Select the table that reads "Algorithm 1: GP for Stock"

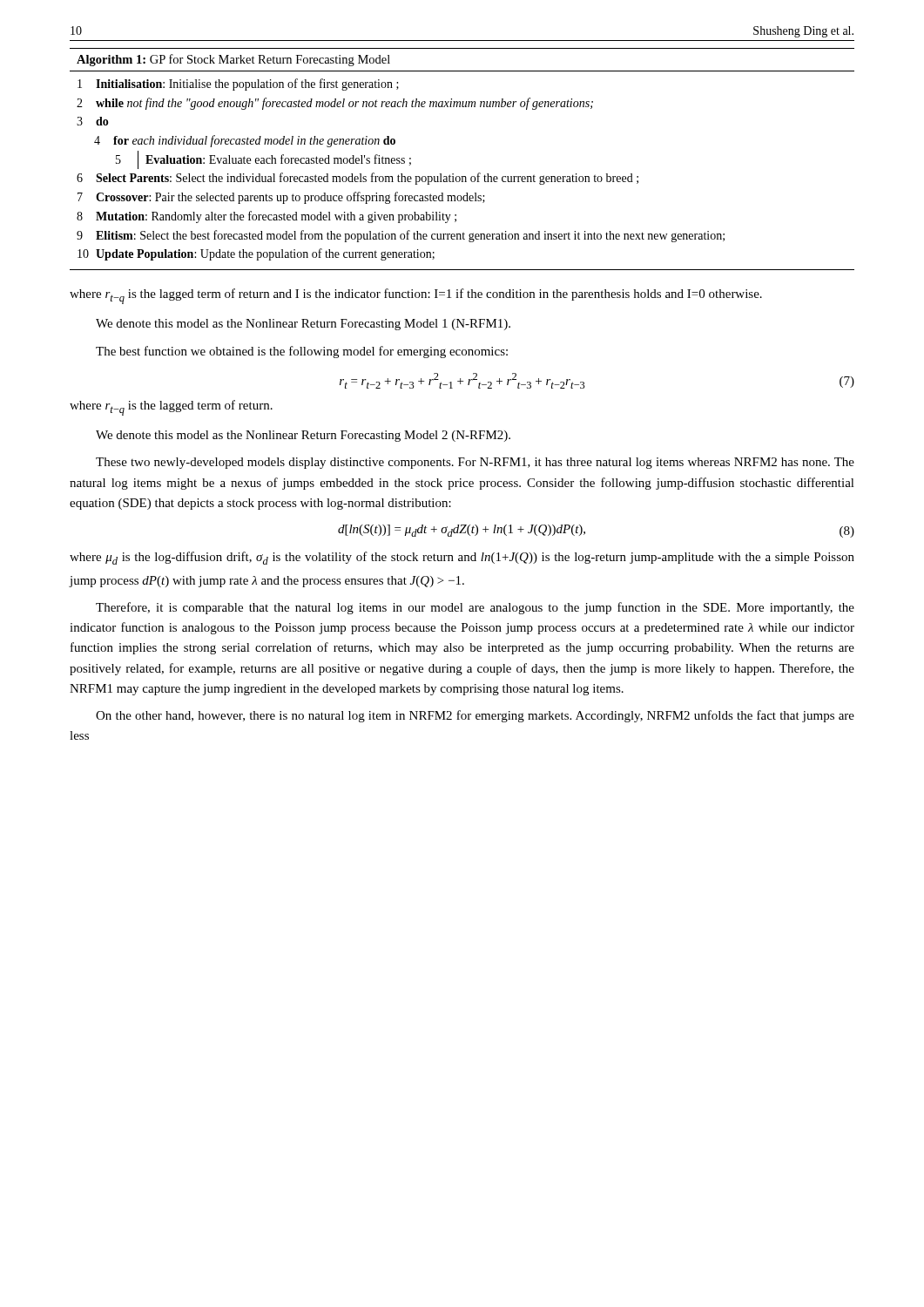(x=462, y=159)
